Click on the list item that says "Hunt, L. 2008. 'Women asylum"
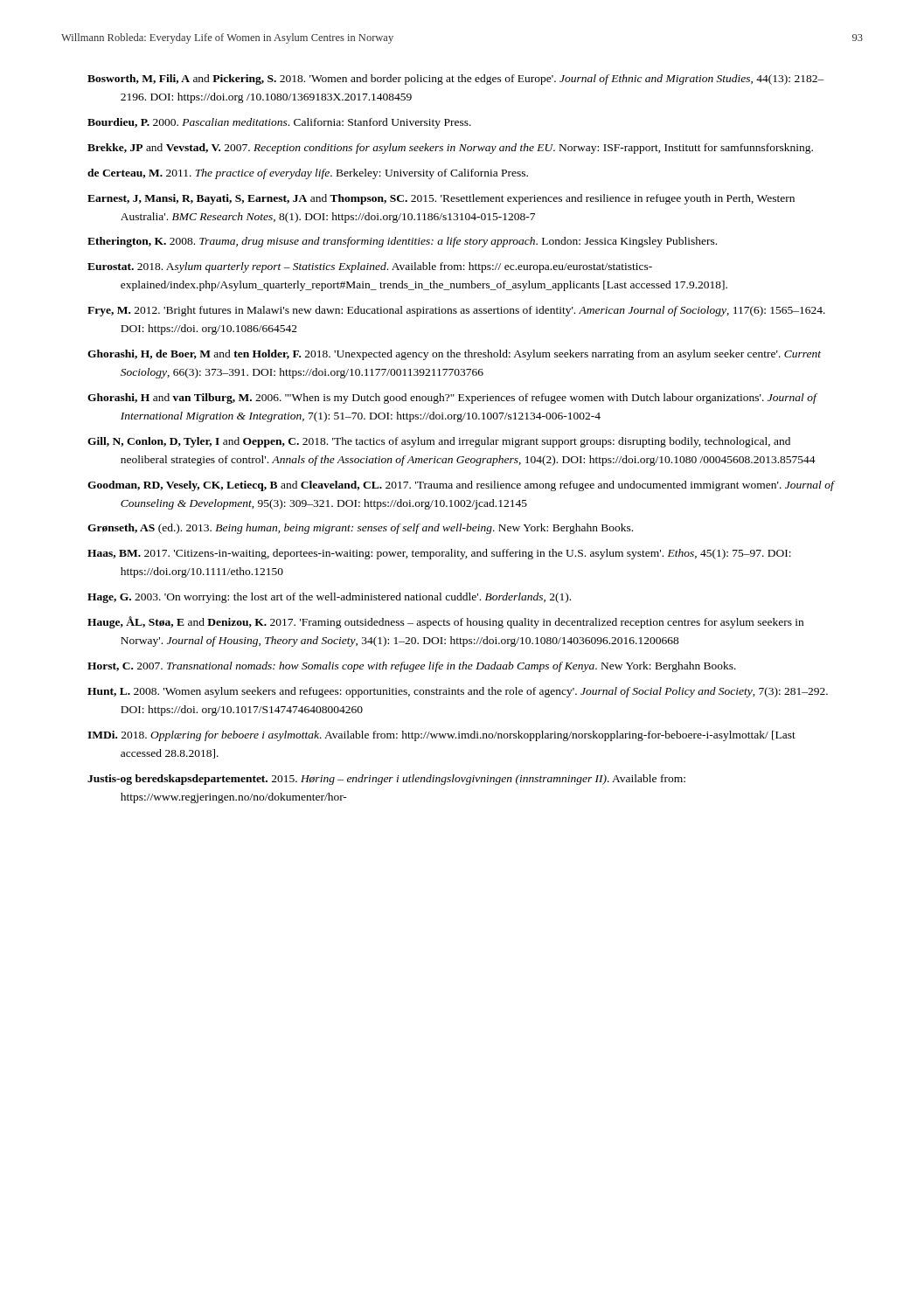The height and width of the screenshot is (1311, 924). click(458, 700)
